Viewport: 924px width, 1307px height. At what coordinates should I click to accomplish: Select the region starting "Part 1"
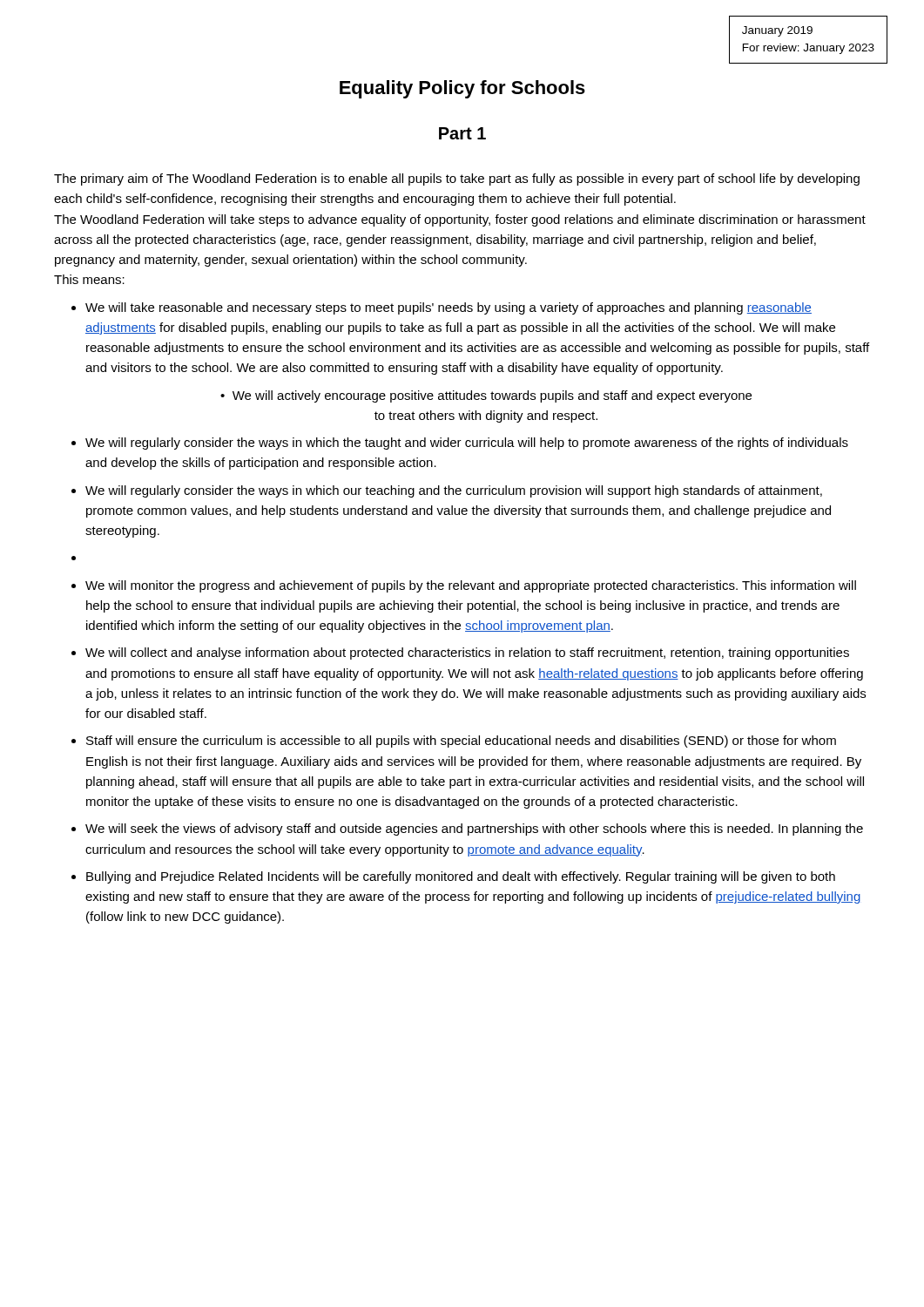(462, 133)
